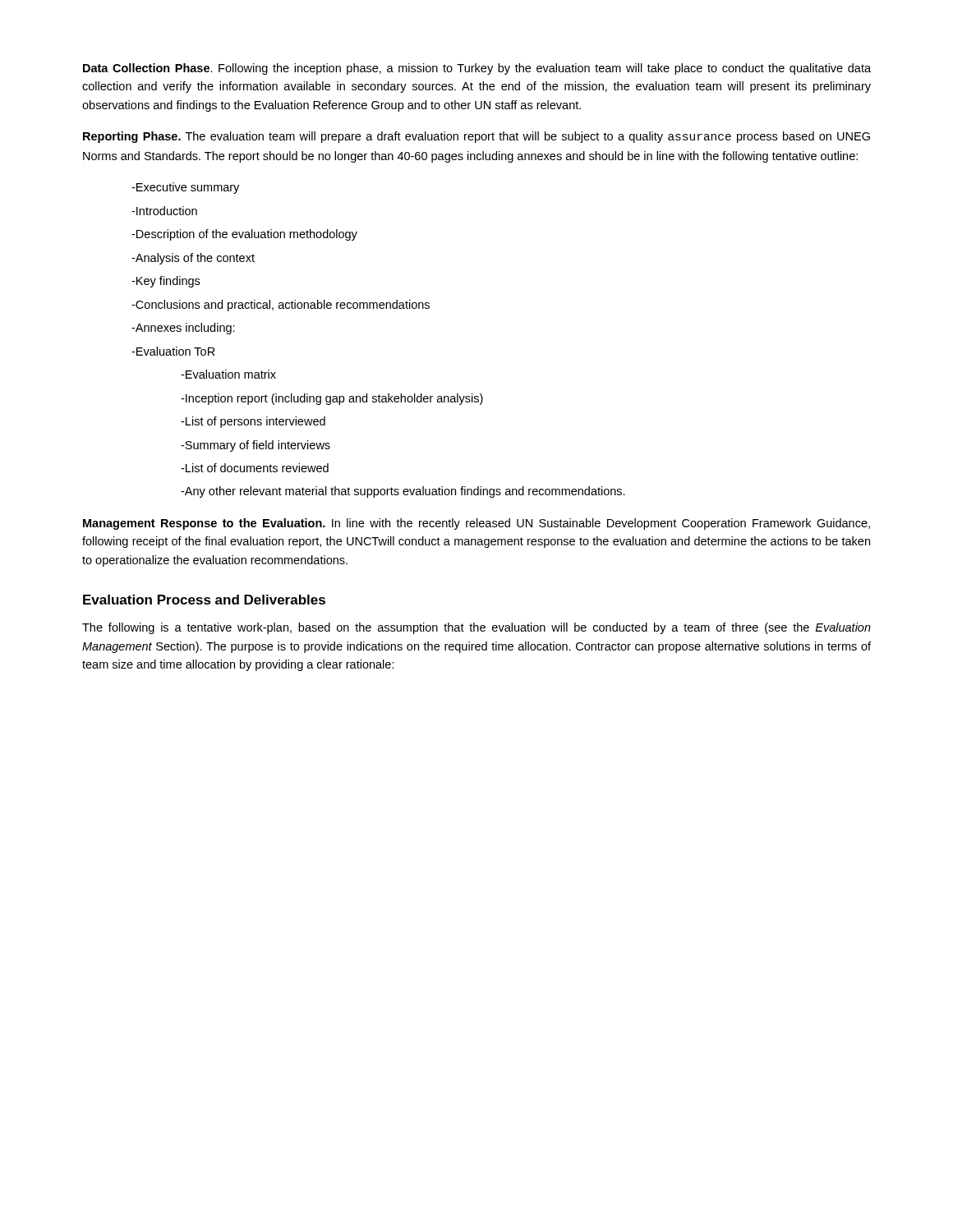
Task: Select the region starting "Evaluation Process and Deliverables"
Action: (x=204, y=600)
